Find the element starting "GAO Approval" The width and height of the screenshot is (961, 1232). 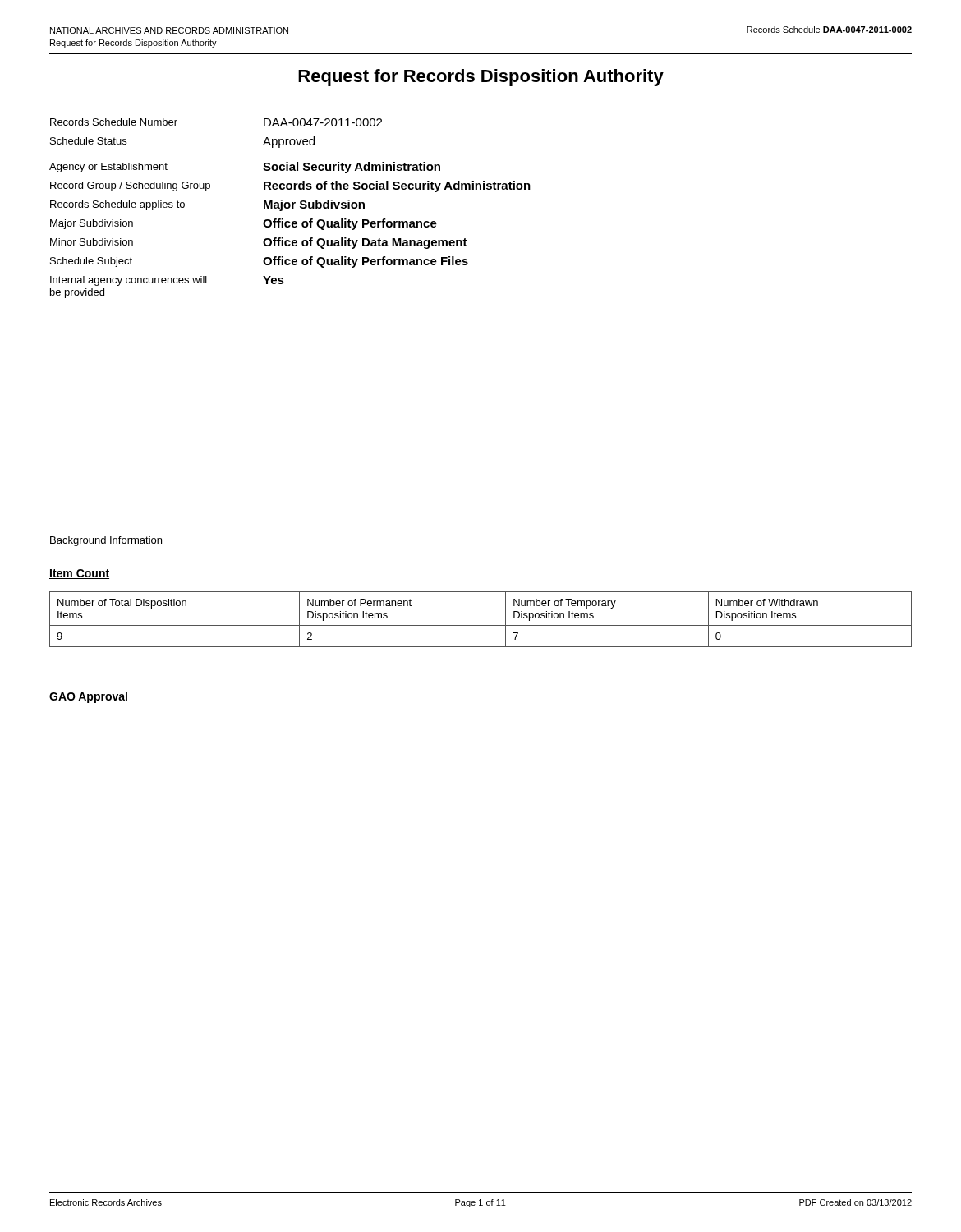(x=89, y=697)
